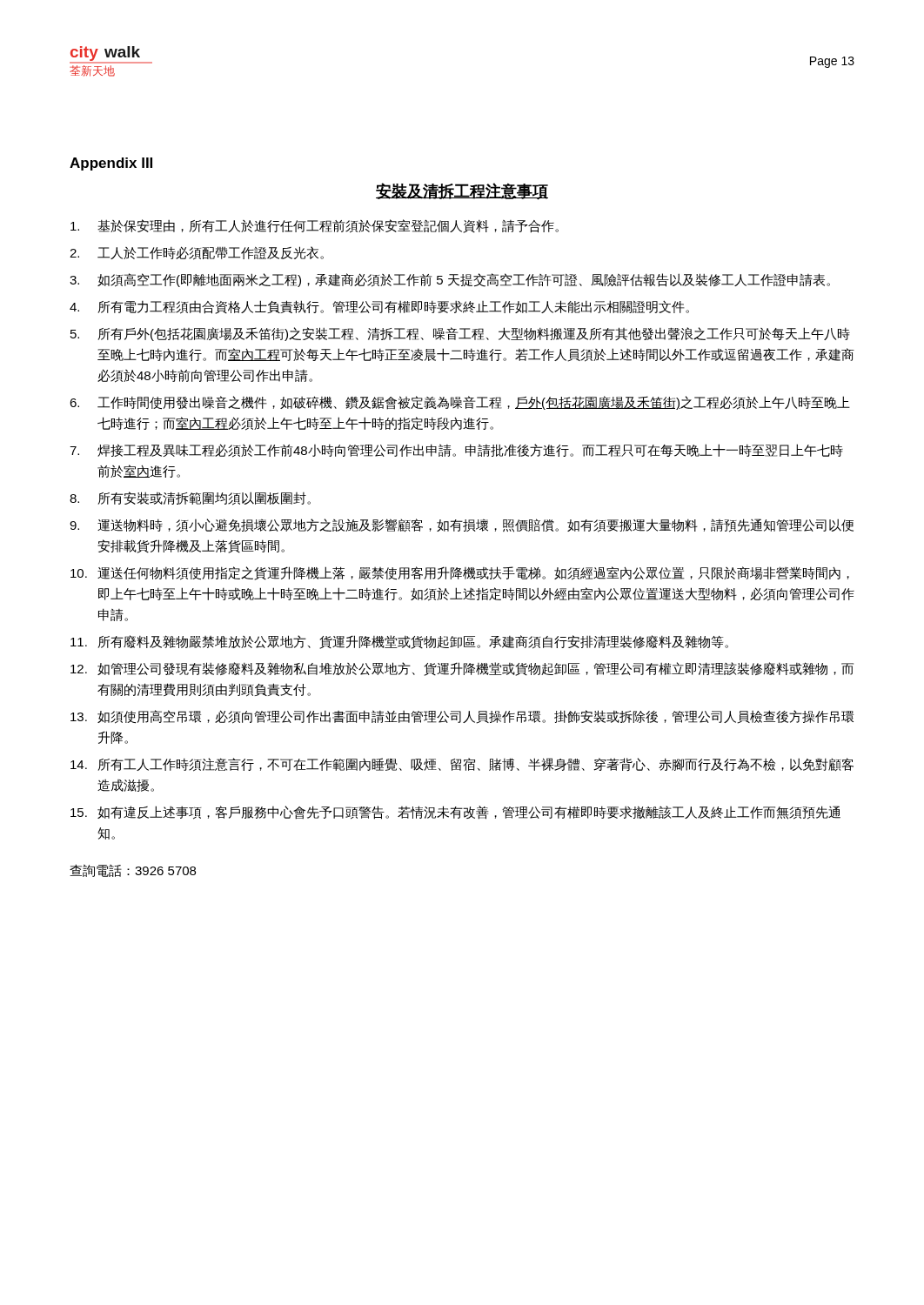Image resolution: width=924 pixels, height=1305 pixels.
Task: Select the text starting "12. 如管理公司發現有裝修廢料及雜物私自堆放於公眾地方、貨運升降機堂或貨物起卸區，管理公司有權立即清理該裝修廢料或雜物，而有關的清理費用則須由判頭負責支付。"
Action: point(462,680)
